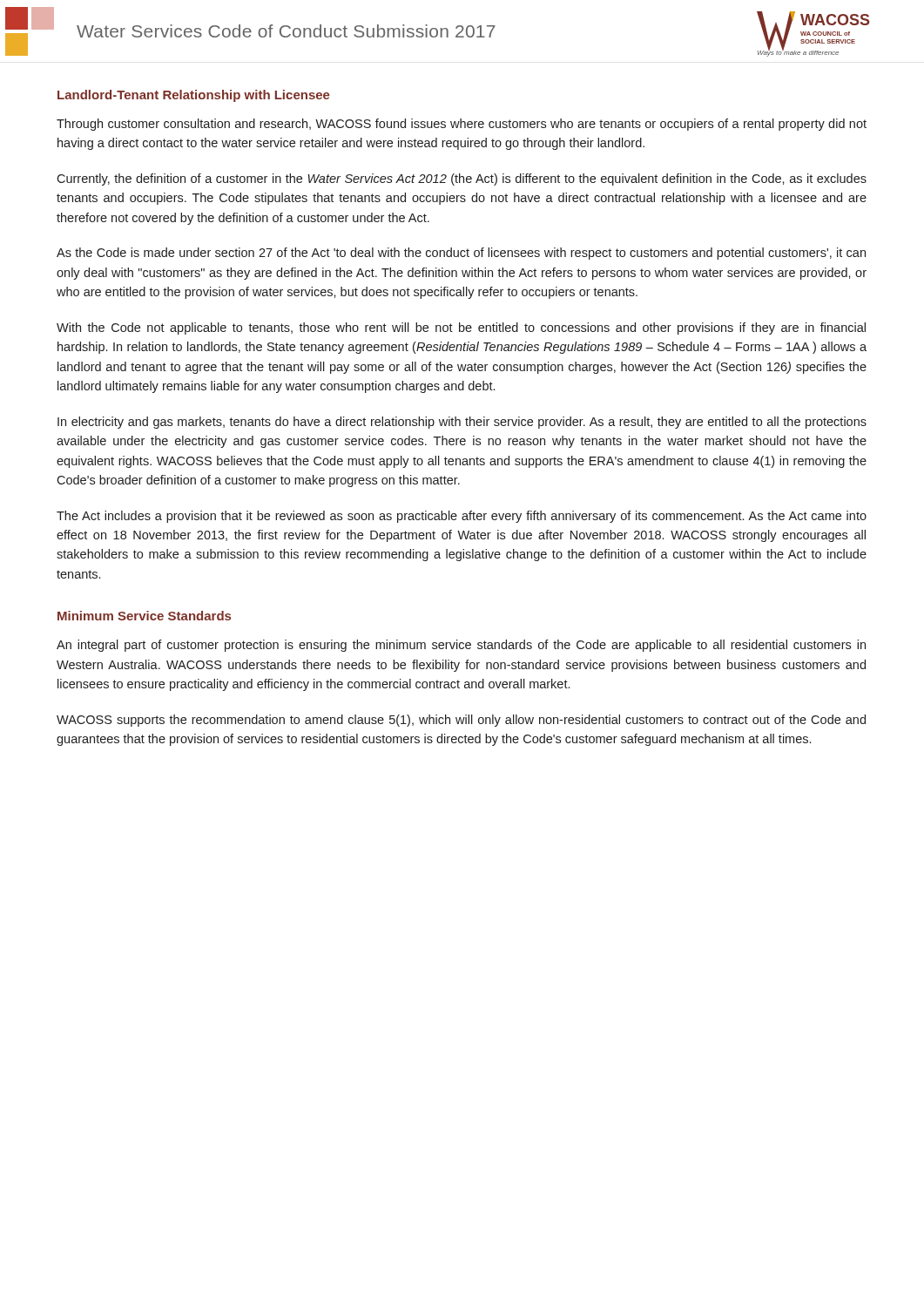
Task: Click on the text block containing "WACOSS supports the recommendation to amend clause 5(1),"
Action: point(462,729)
